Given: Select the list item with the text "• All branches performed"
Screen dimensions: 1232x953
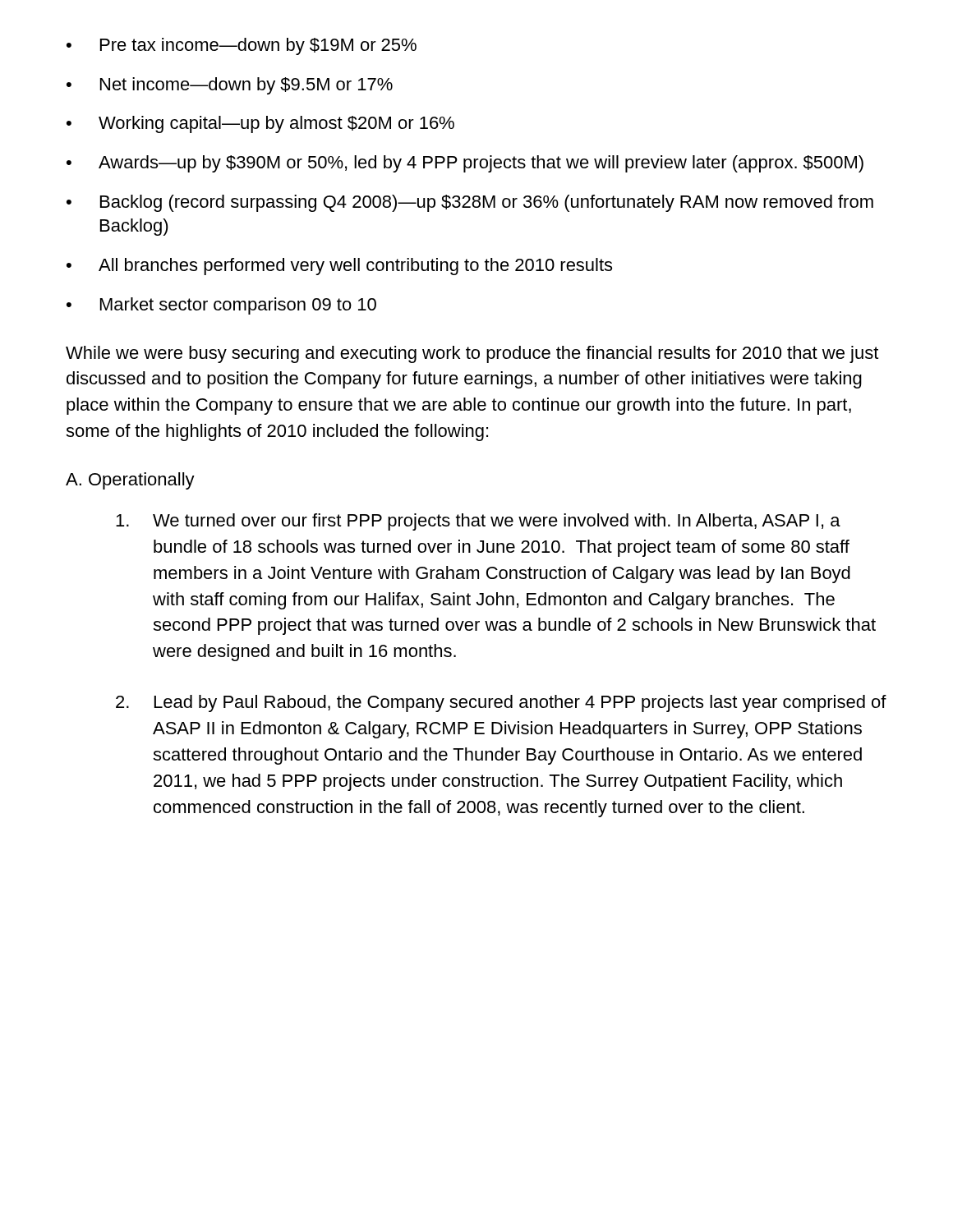Looking at the screenshot, I should [x=476, y=265].
